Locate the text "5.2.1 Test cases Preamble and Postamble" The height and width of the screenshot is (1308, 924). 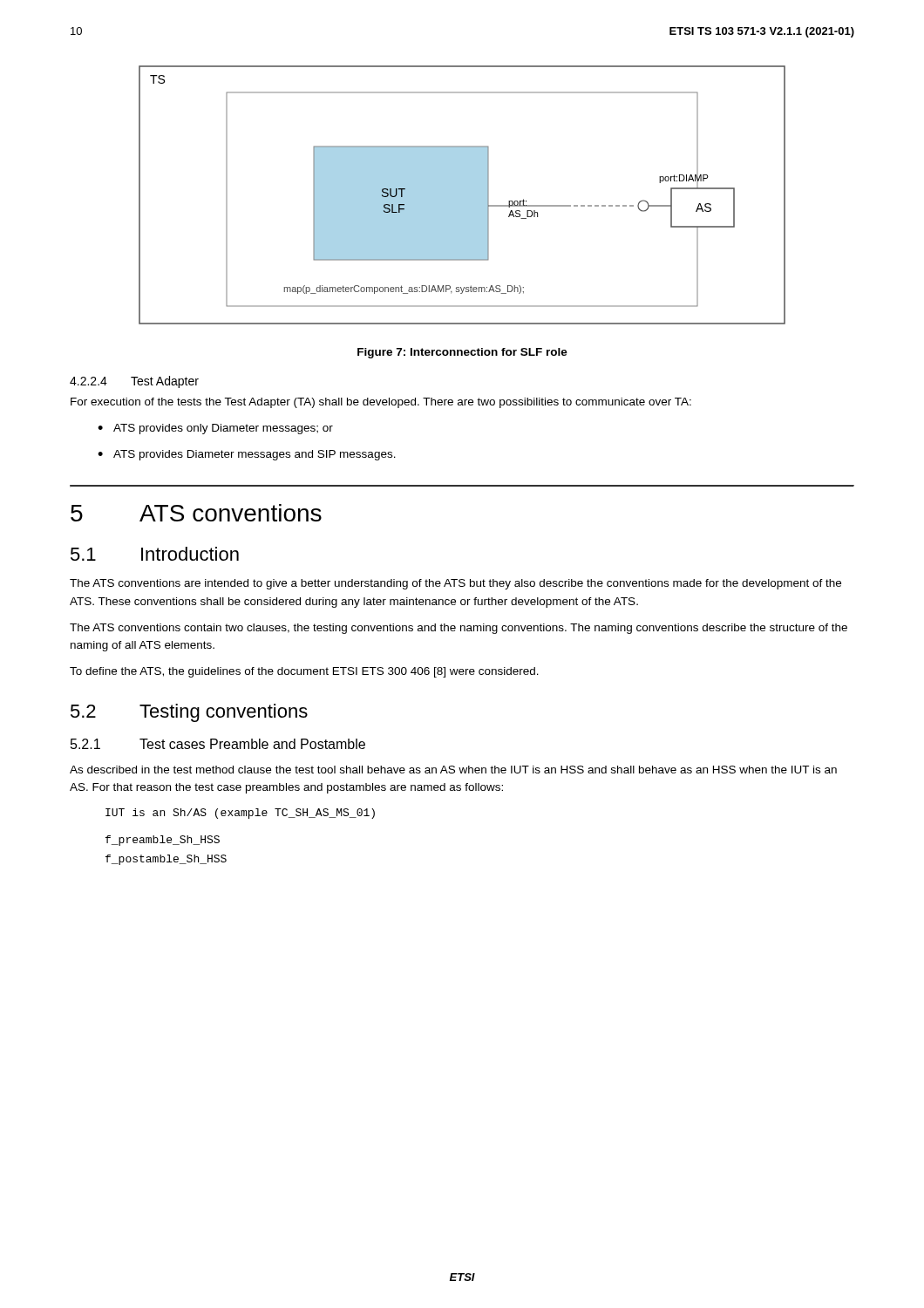coord(218,744)
